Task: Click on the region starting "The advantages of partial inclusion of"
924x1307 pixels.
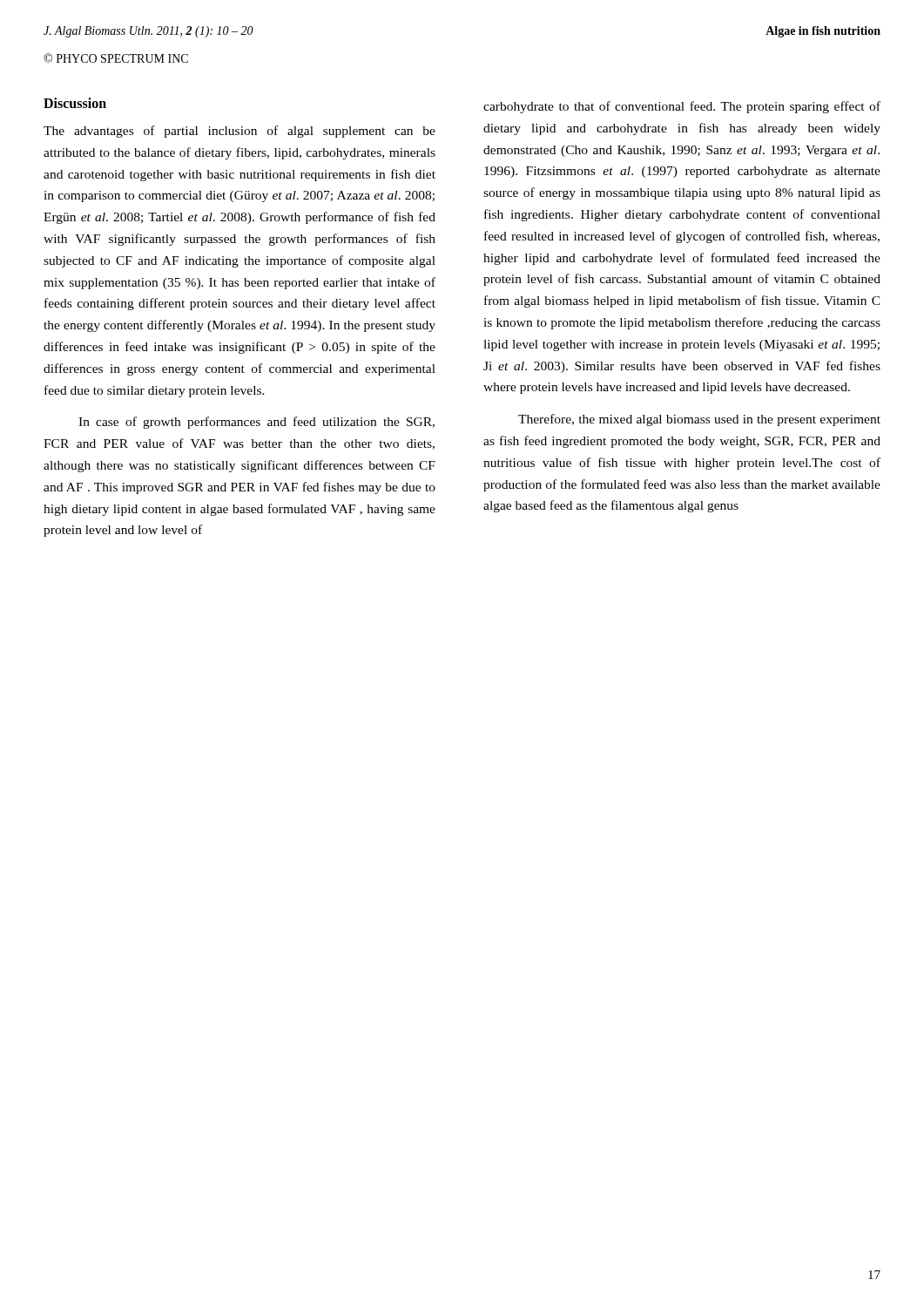Action: pos(240,331)
